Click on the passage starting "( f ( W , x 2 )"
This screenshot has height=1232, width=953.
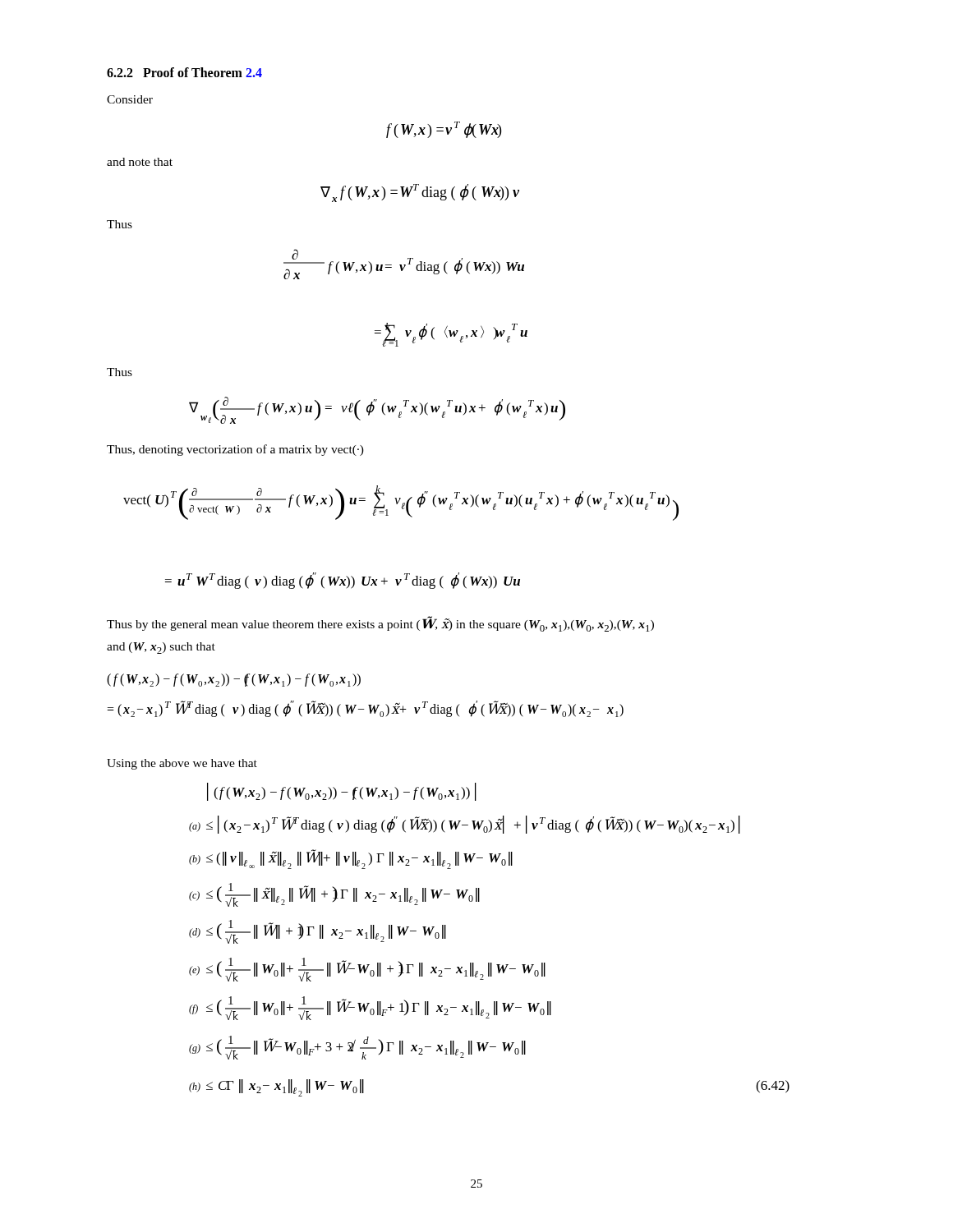point(460,700)
